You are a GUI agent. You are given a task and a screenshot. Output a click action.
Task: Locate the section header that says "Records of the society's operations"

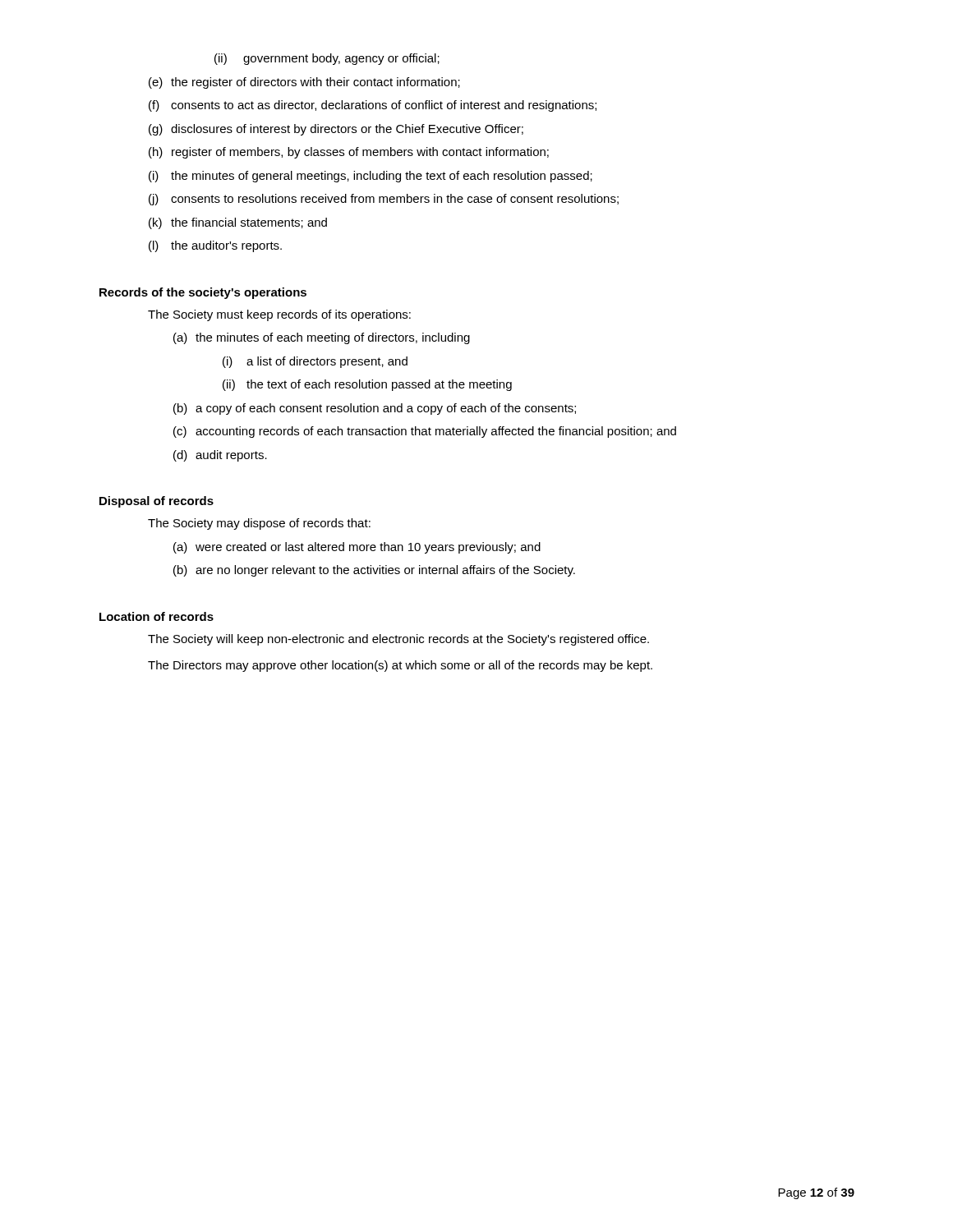tap(203, 292)
